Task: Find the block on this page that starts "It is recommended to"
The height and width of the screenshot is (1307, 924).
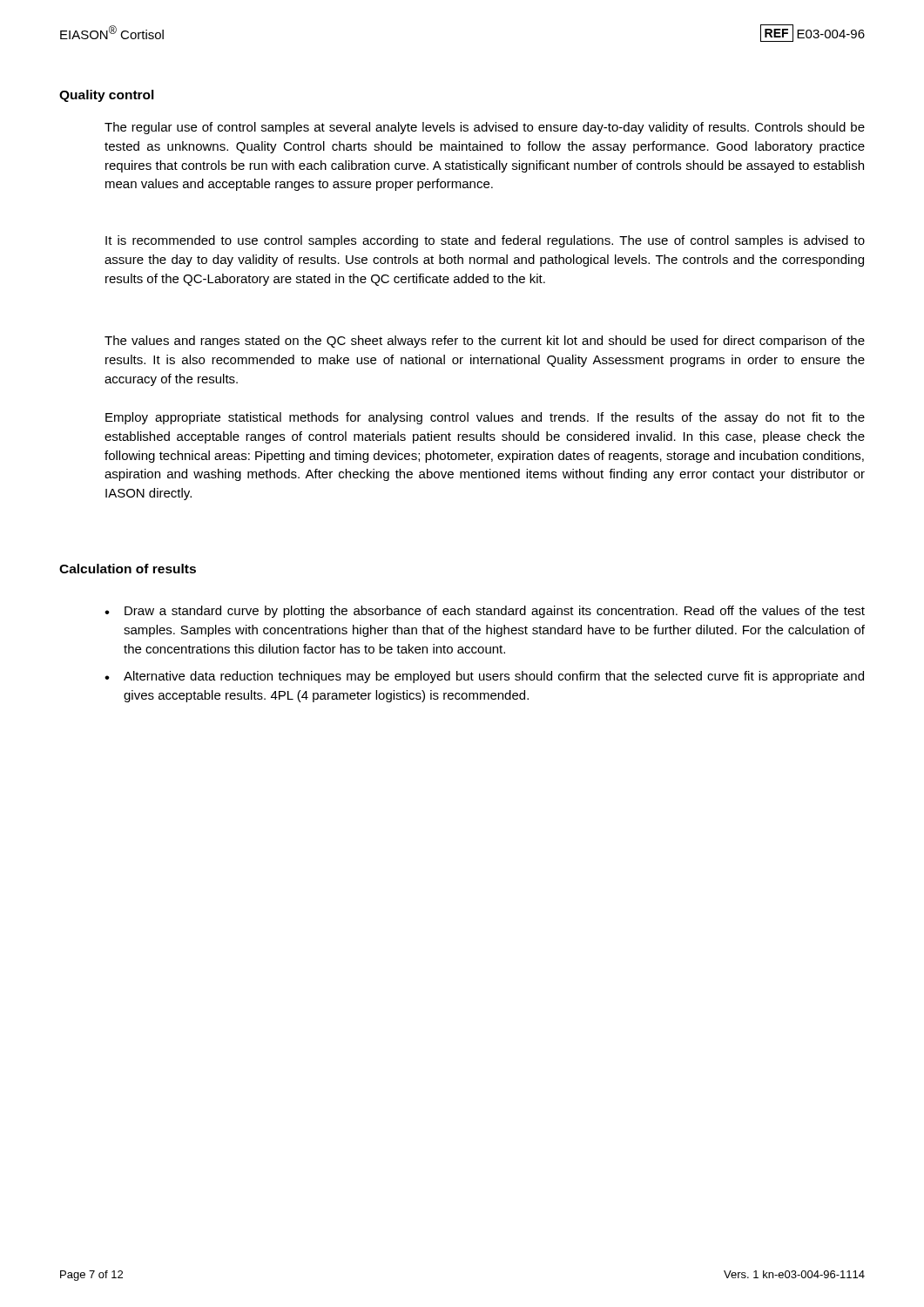Action: [x=485, y=259]
